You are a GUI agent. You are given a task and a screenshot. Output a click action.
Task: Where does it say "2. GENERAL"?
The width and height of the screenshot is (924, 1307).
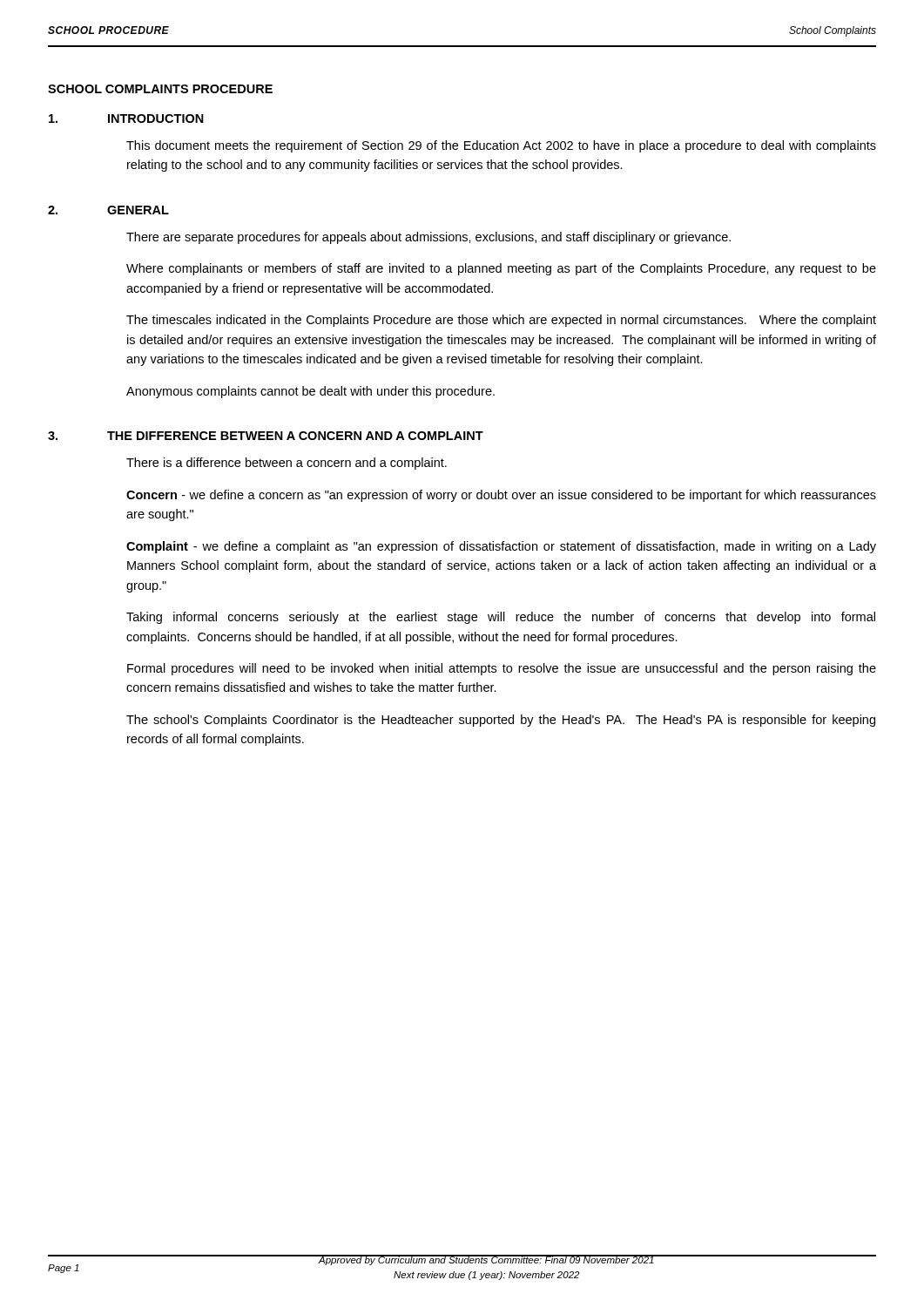(x=108, y=210)
